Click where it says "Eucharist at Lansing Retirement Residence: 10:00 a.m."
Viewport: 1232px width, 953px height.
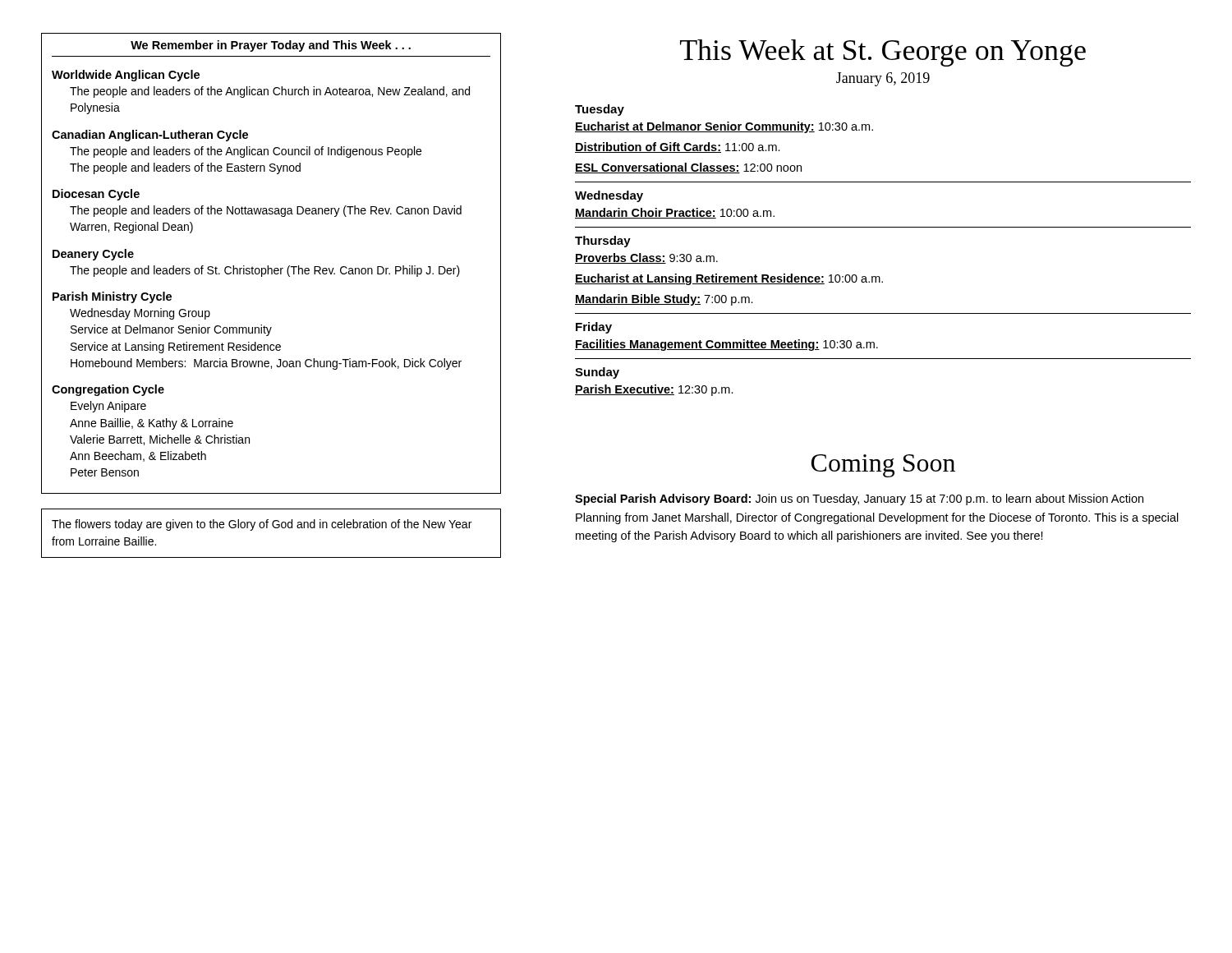click(x=730, y=279)
